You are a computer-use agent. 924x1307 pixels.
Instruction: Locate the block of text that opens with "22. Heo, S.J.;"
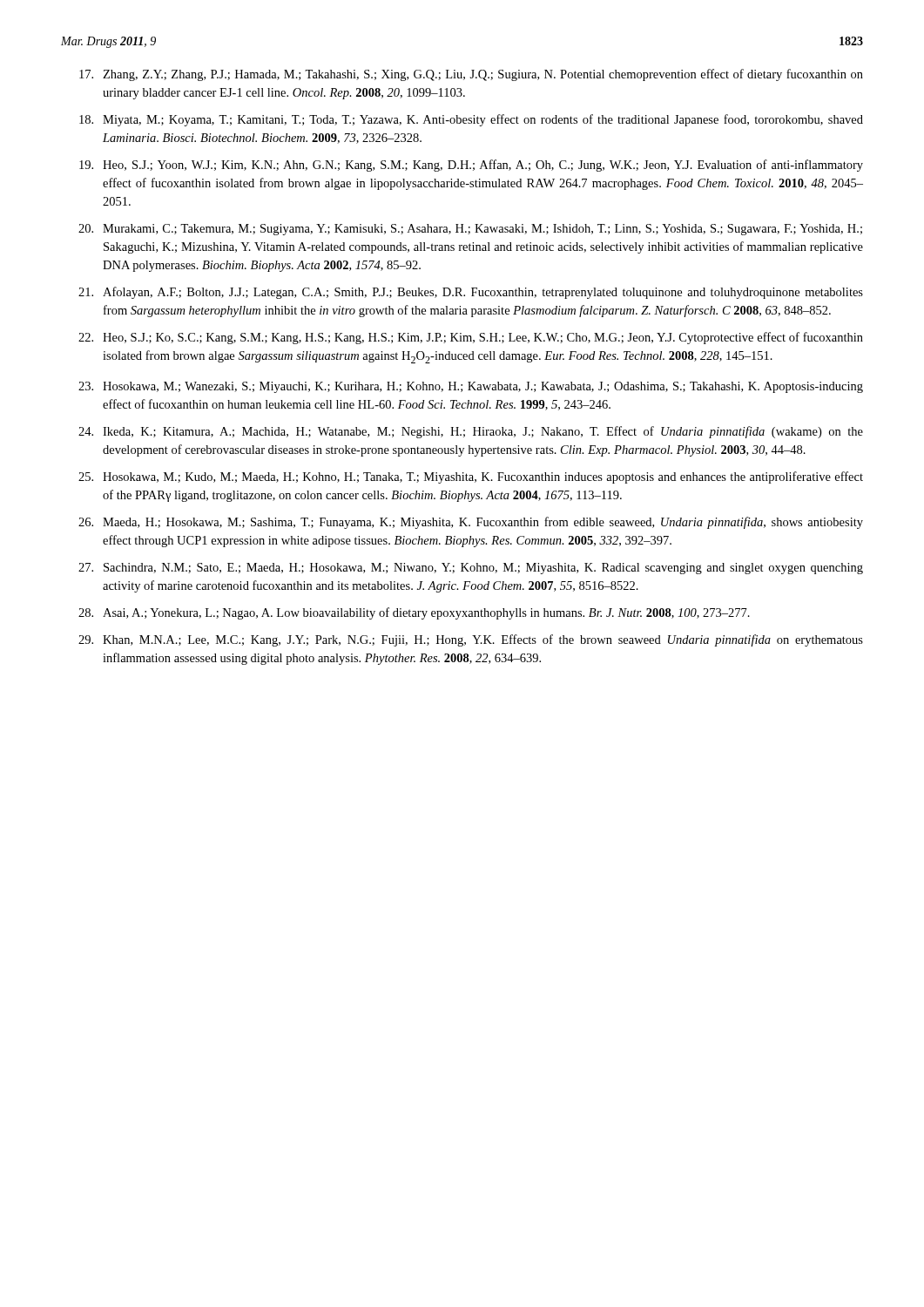coord(462,348)
